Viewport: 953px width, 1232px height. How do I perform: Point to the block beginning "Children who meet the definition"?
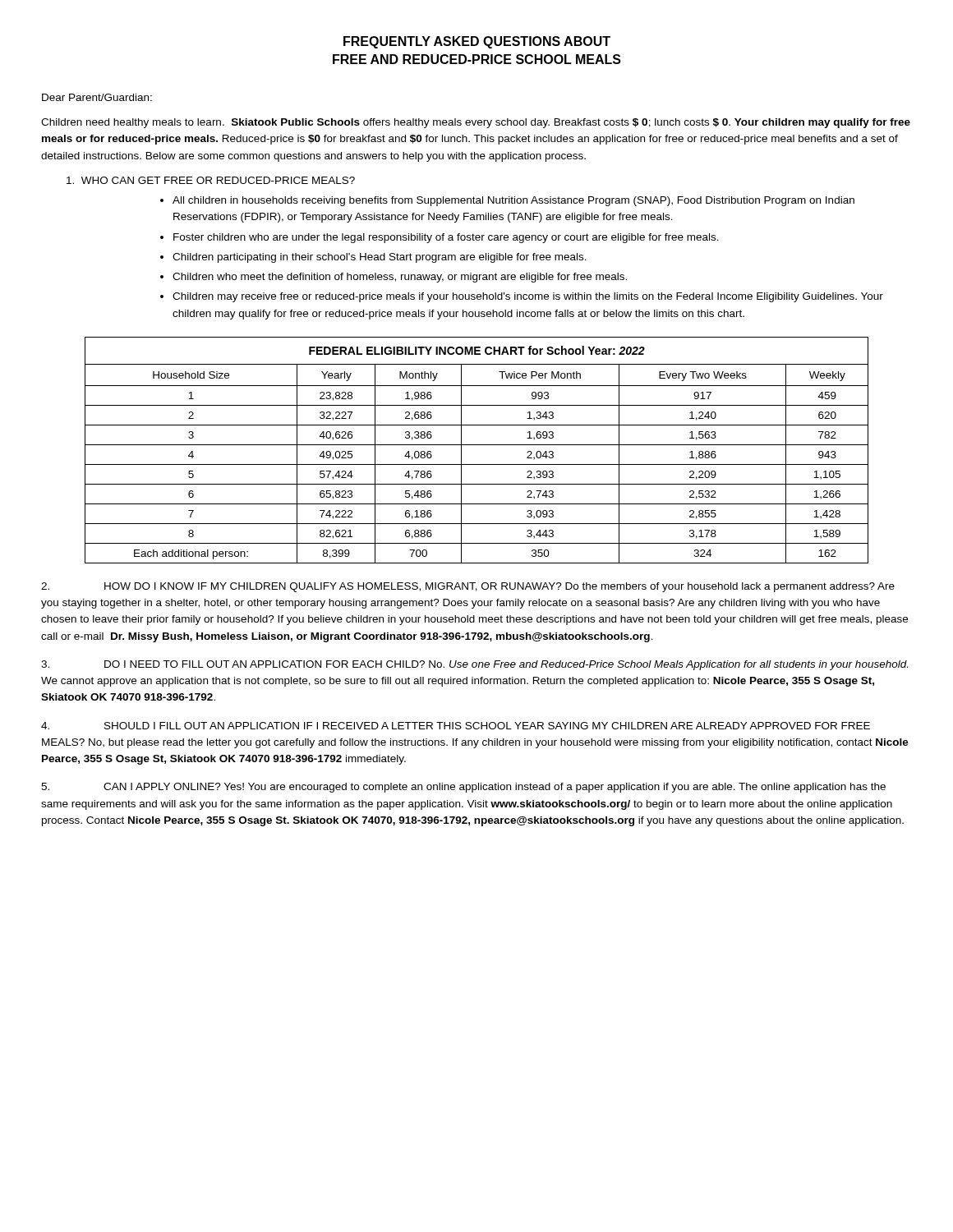[x=400, y=276]
